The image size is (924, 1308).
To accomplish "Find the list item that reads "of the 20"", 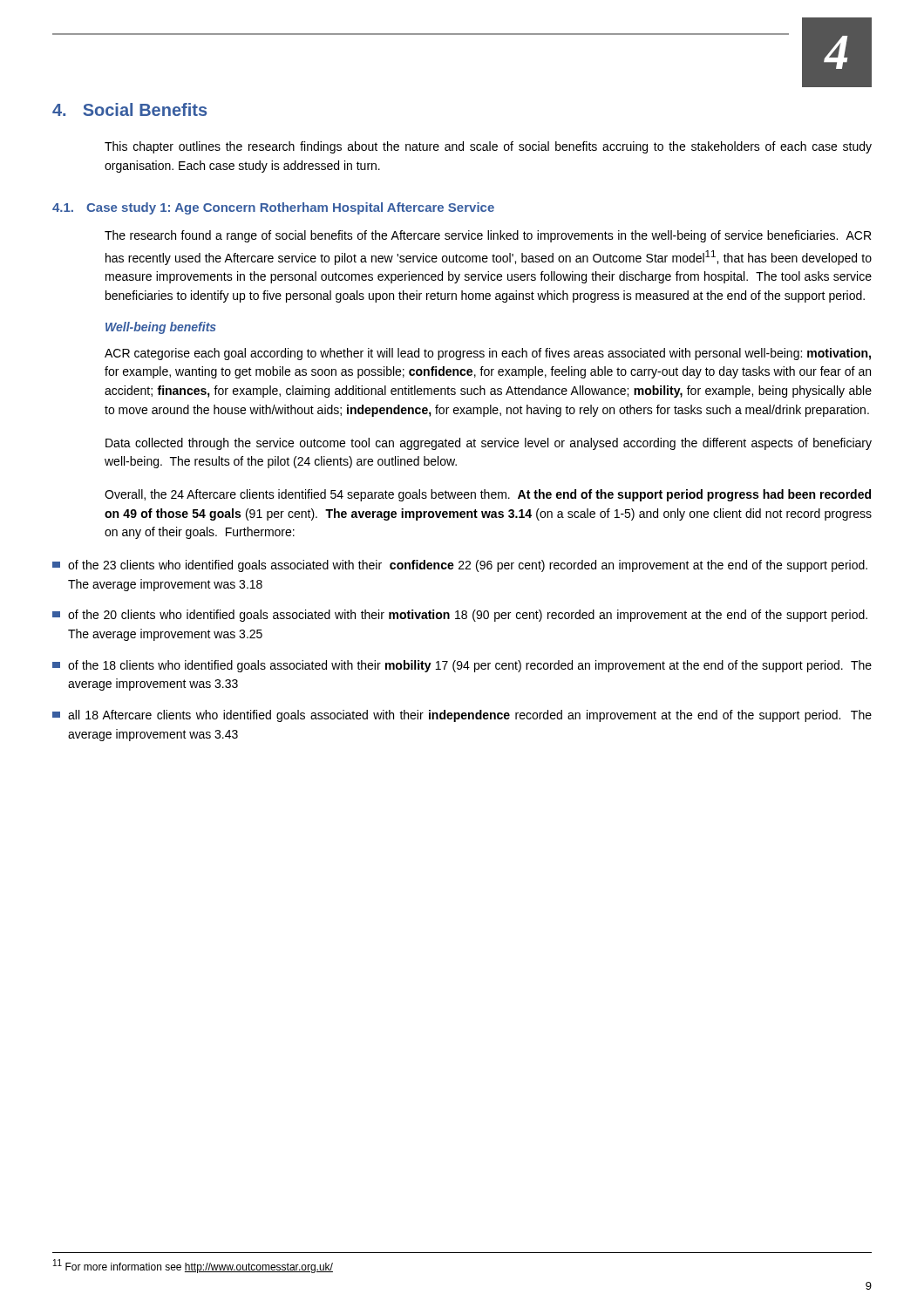I will (462, 625).
